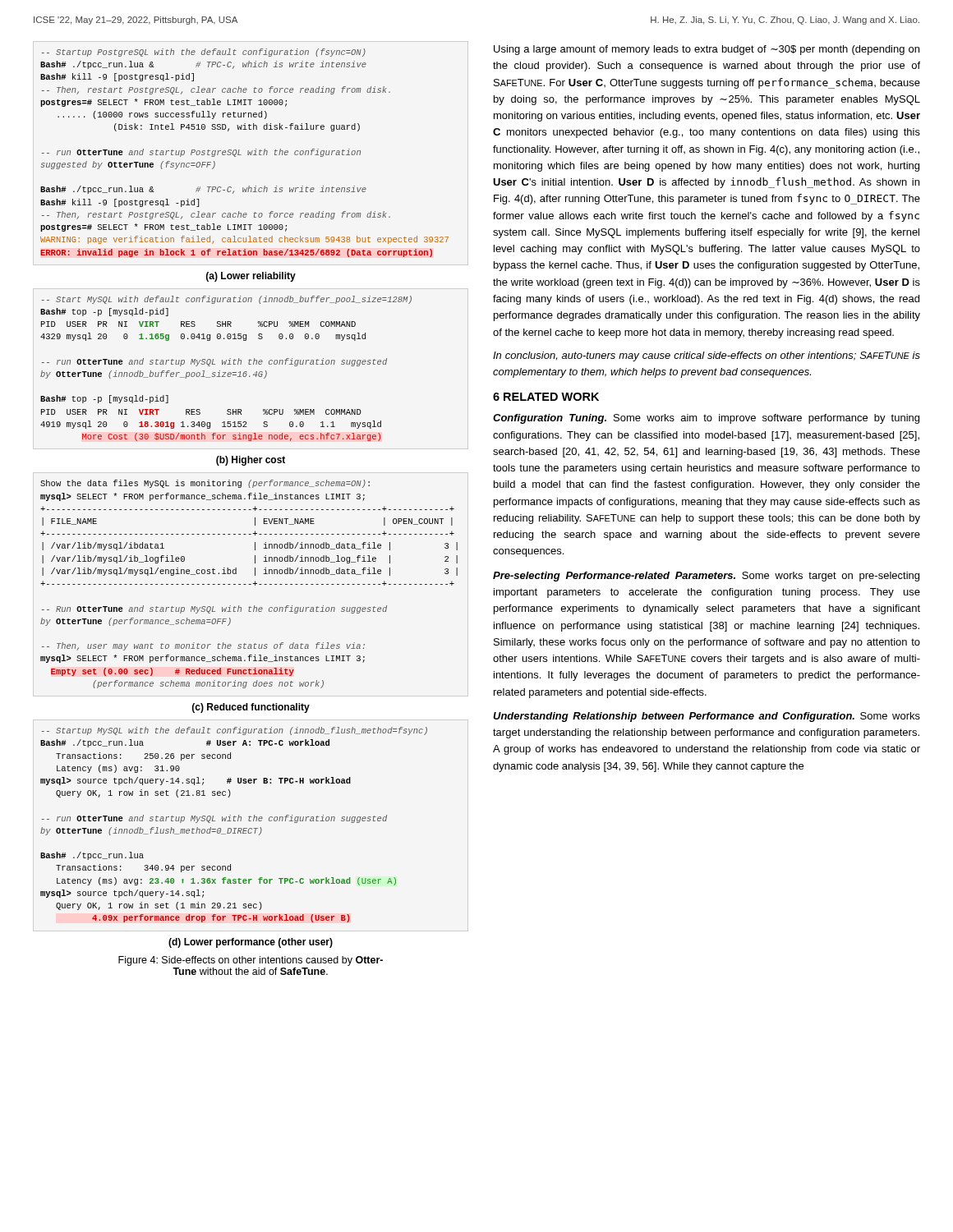This screenshot has width=953, height=1232.
Task: Select the element starting "In conclusion, auto-tuners may cause critical"
Action: pos(707,363)
